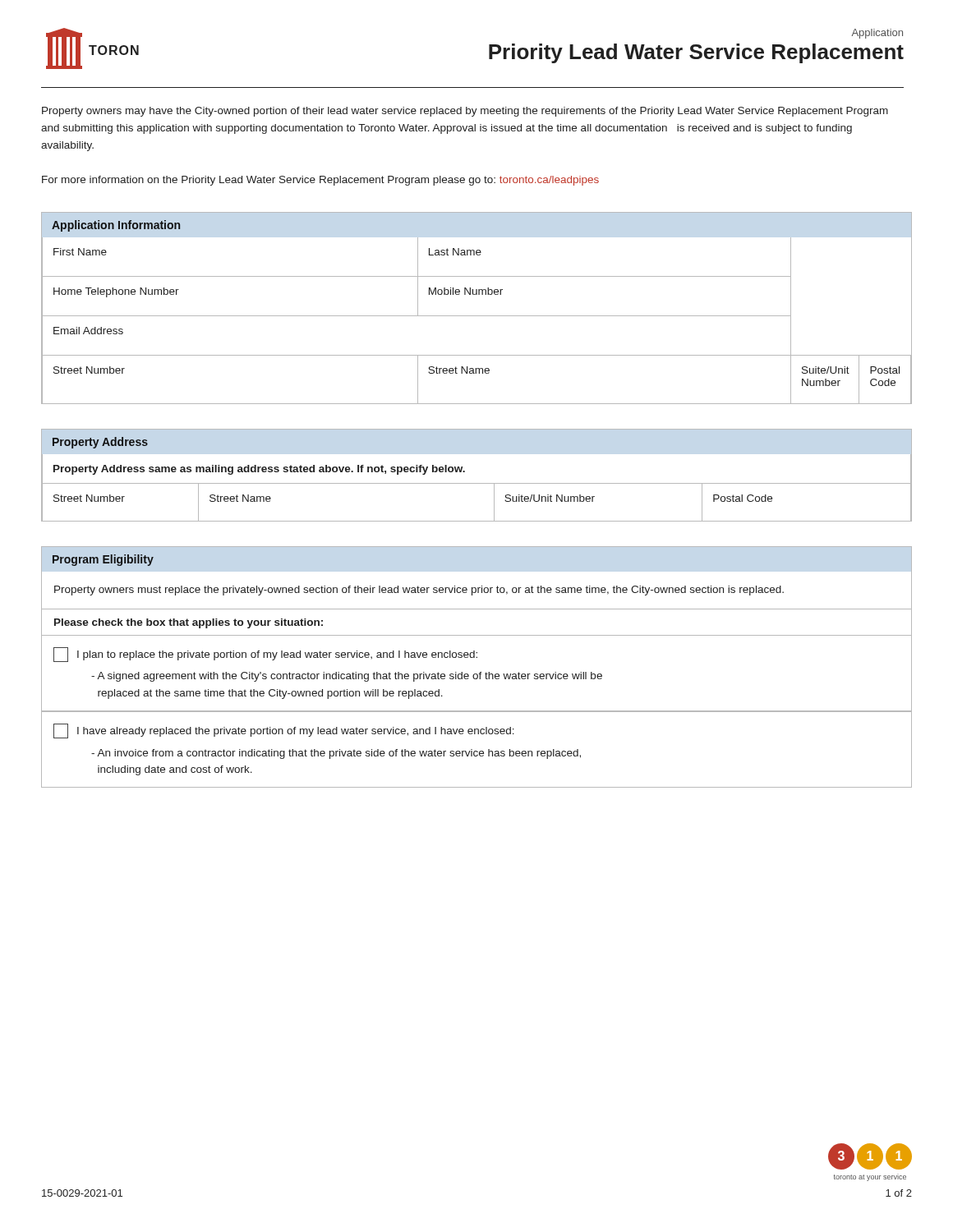953x1232 pixels.
Task: Find the text starting "Please check the box that"
Action: coord(189,622)
